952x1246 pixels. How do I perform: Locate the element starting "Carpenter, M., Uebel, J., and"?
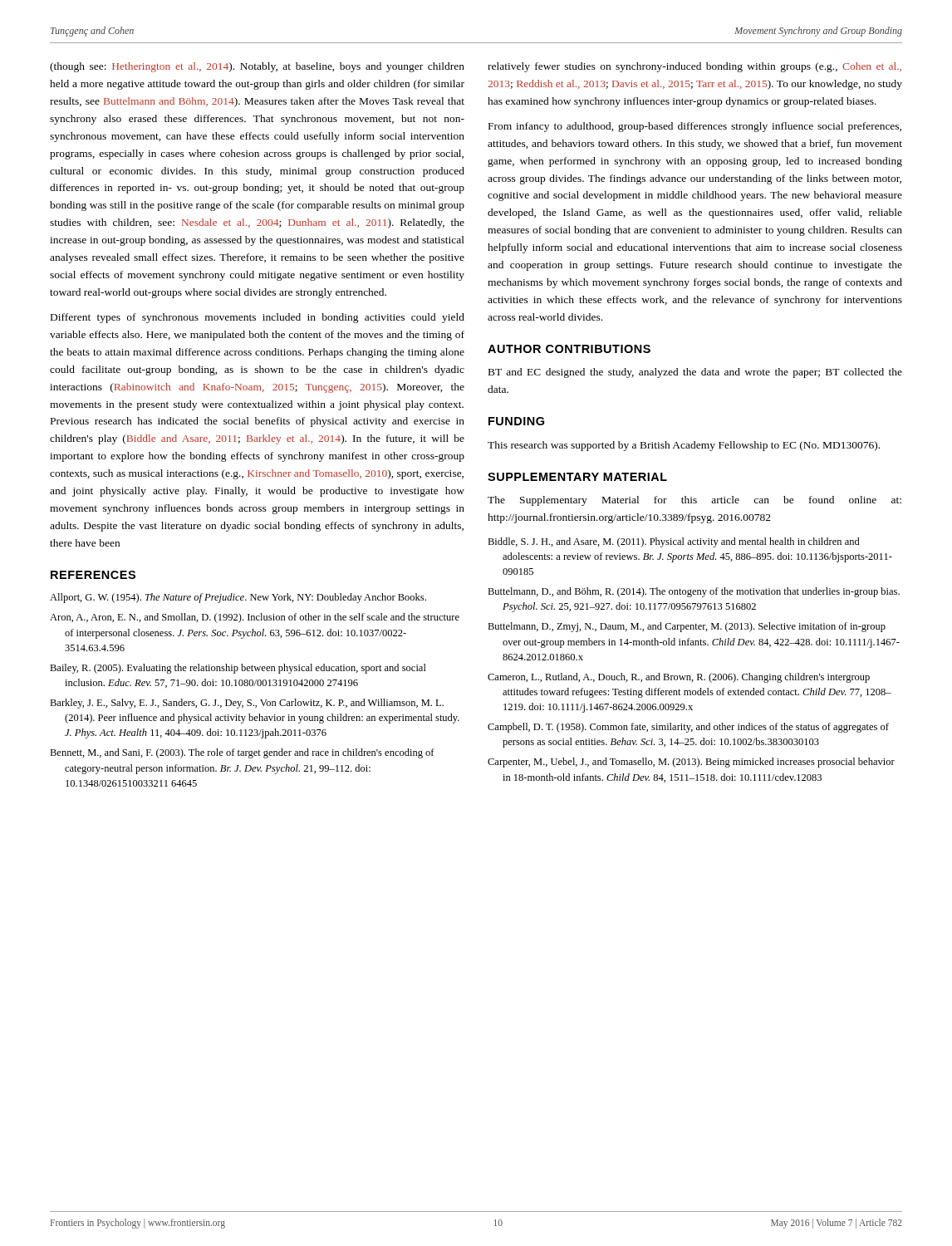[691, 770]
